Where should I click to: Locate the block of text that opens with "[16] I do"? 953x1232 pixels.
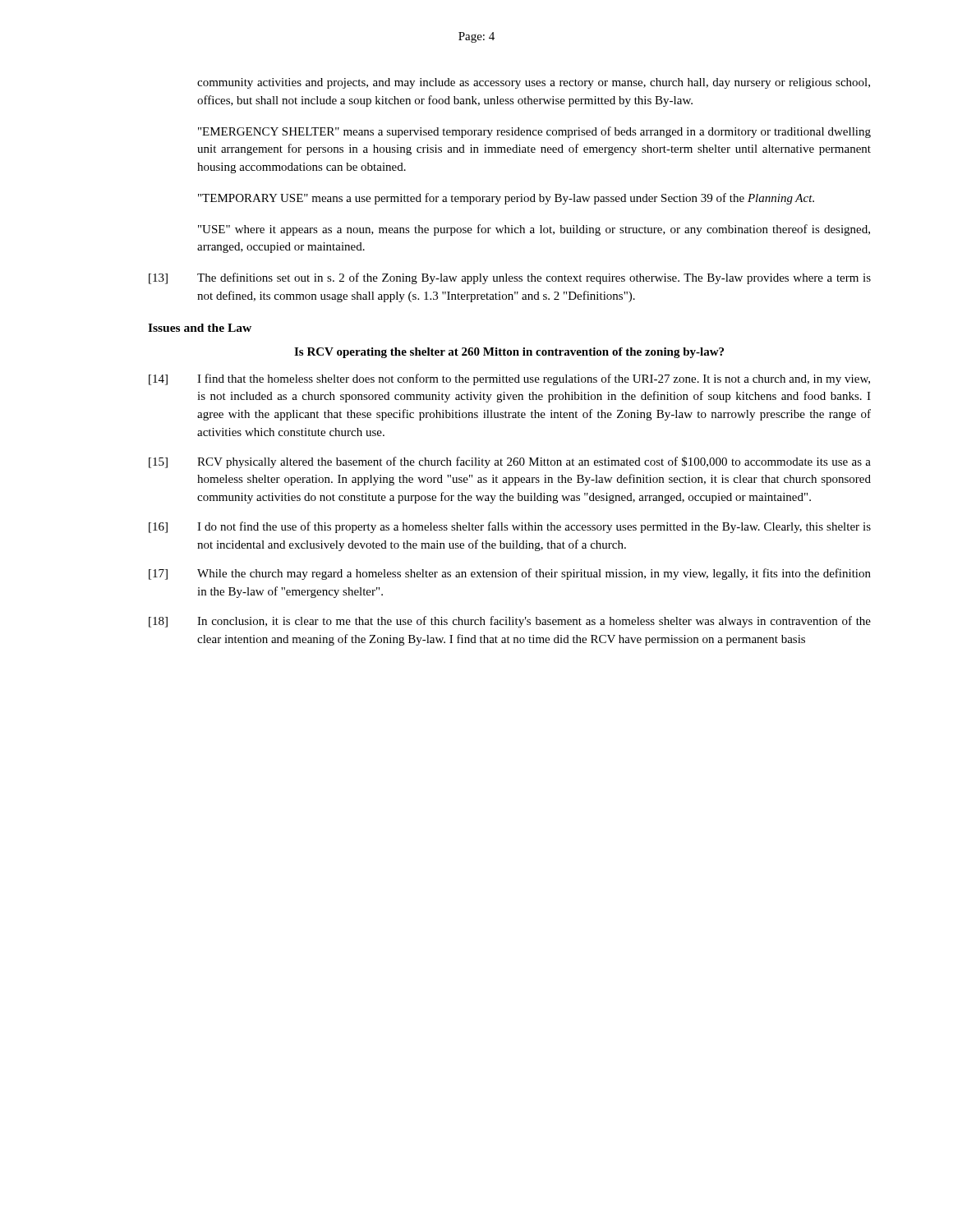[x=509, y=536]
